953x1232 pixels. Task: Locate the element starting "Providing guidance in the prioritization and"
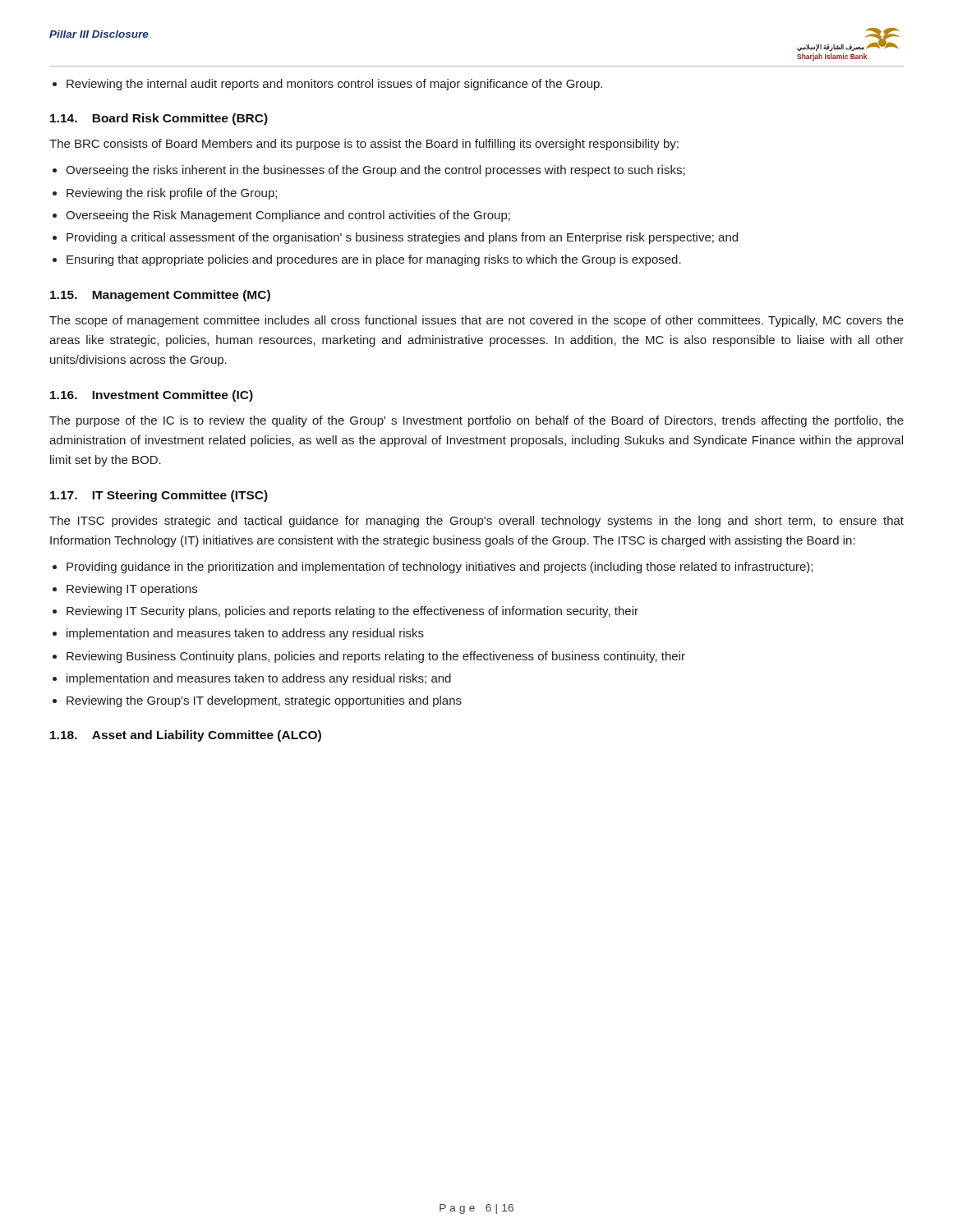[485, 566]
